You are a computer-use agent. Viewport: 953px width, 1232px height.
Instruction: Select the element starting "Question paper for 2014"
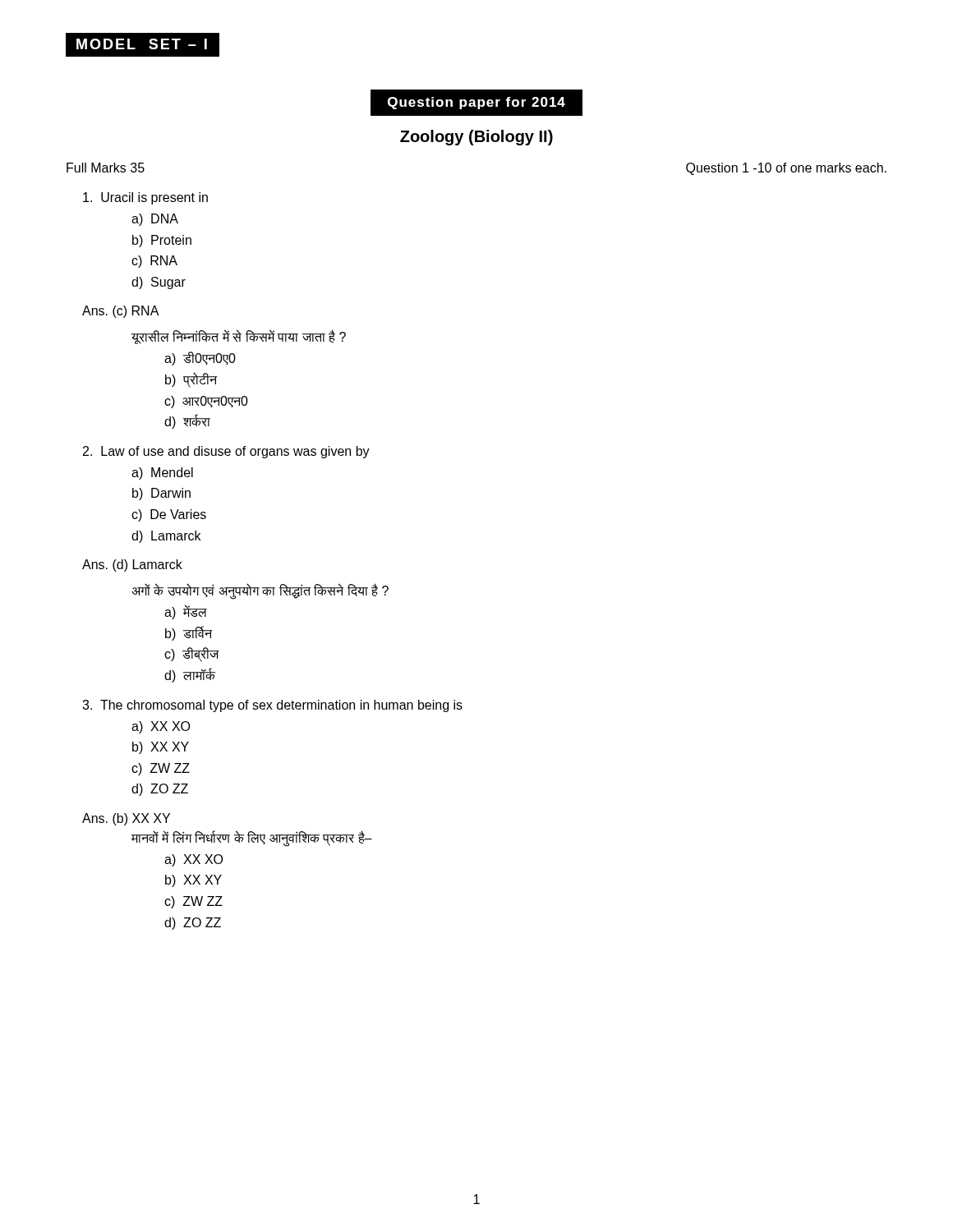[x=476, y=103]
